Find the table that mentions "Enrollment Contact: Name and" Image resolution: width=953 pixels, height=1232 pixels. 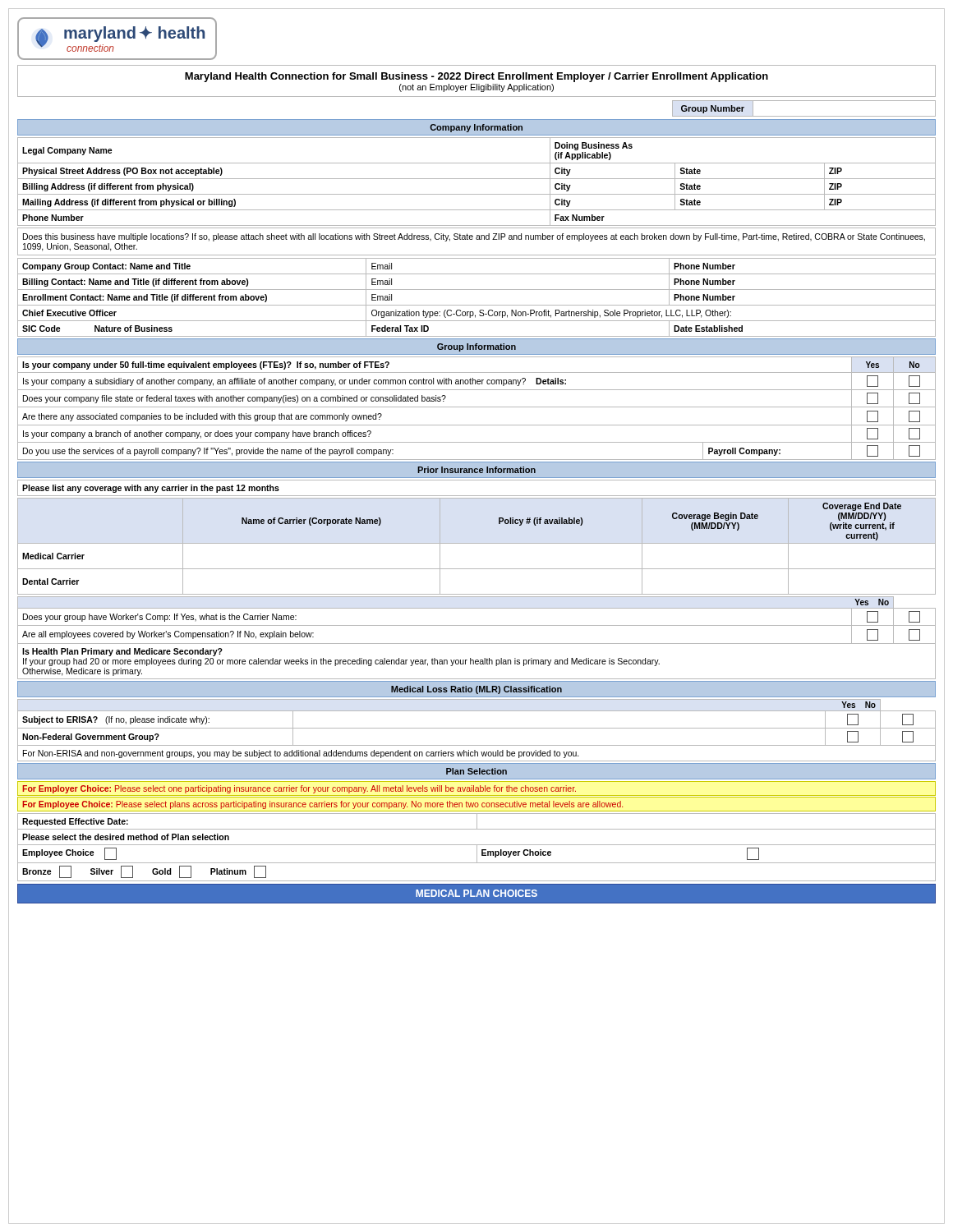point(476,297)
